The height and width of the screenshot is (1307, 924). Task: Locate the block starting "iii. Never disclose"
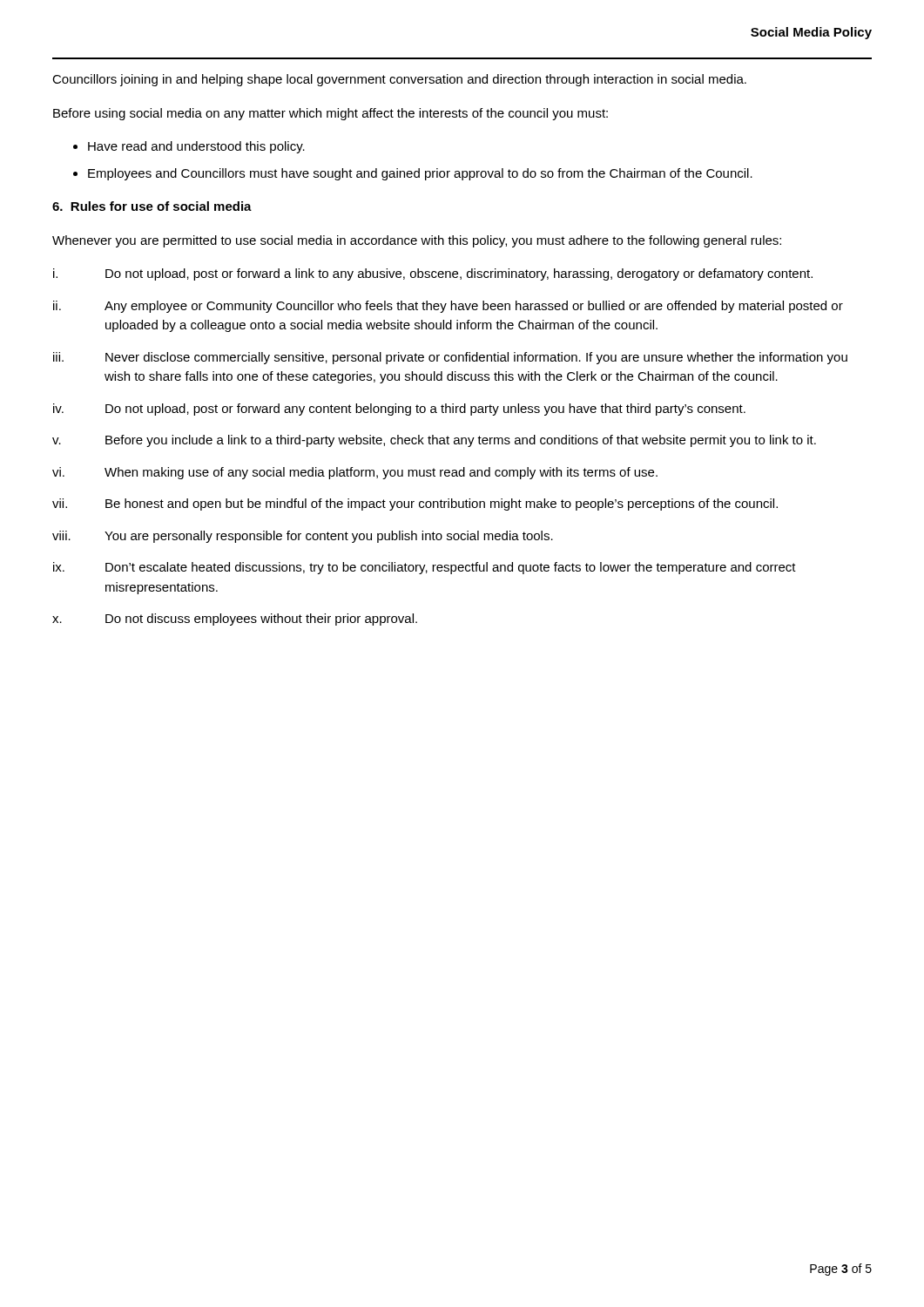point(462,367)
